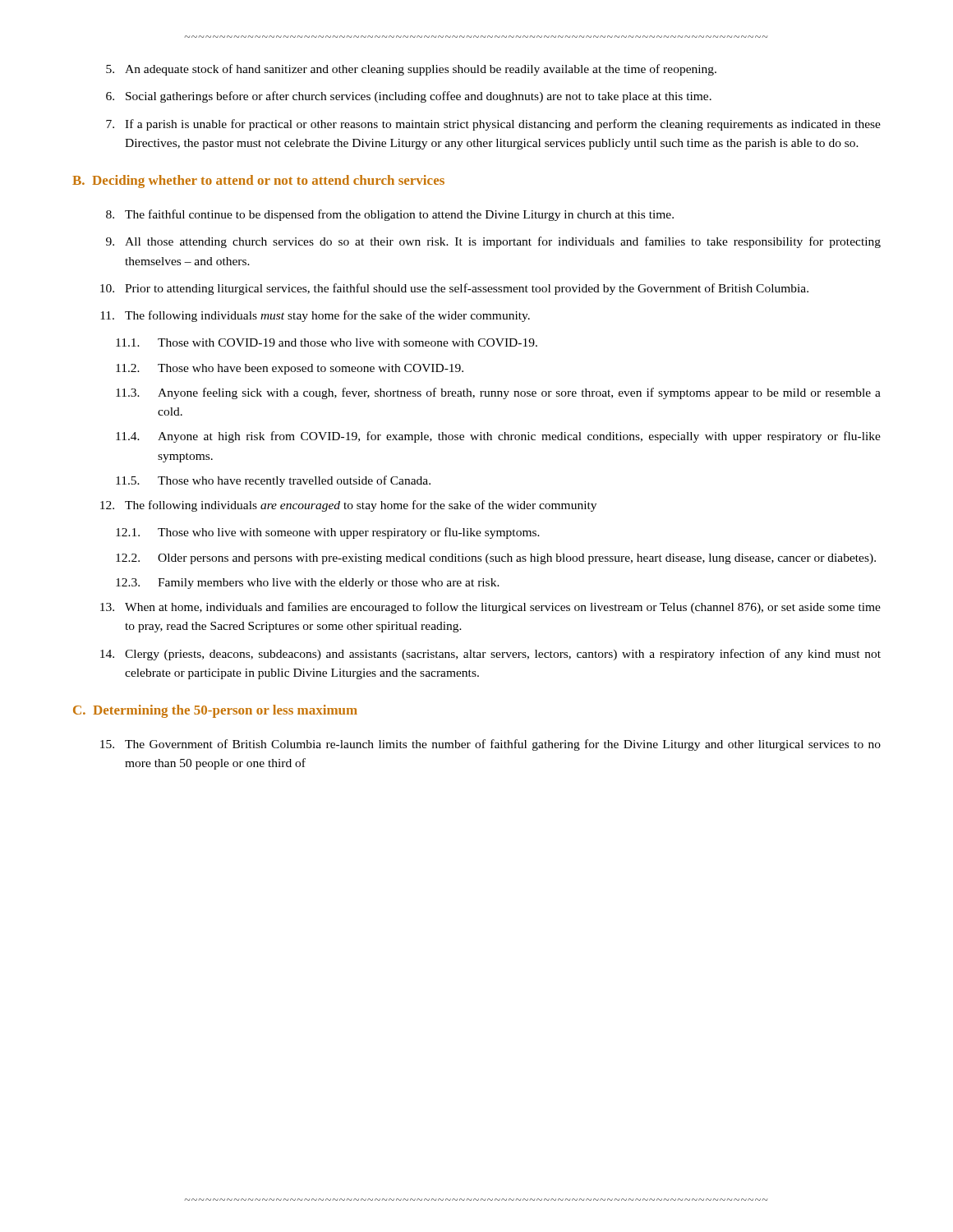This screenshot has height=1232, width=953.
Task: Locate the block starting "5. An adequate stock of"
Action: (x=476, y=69)
